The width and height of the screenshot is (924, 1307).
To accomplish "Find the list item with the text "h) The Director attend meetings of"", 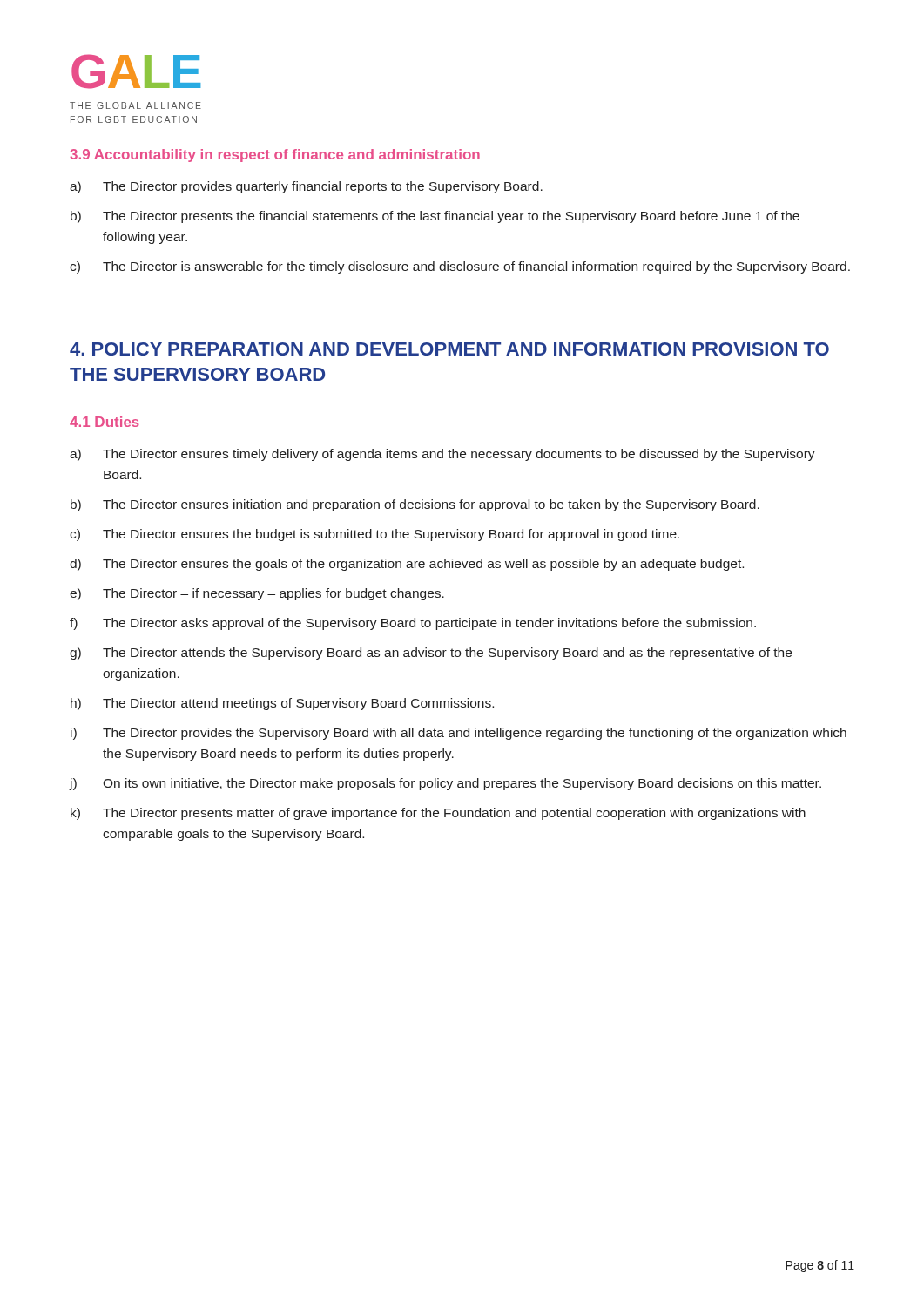I will [x=462, y=703].
